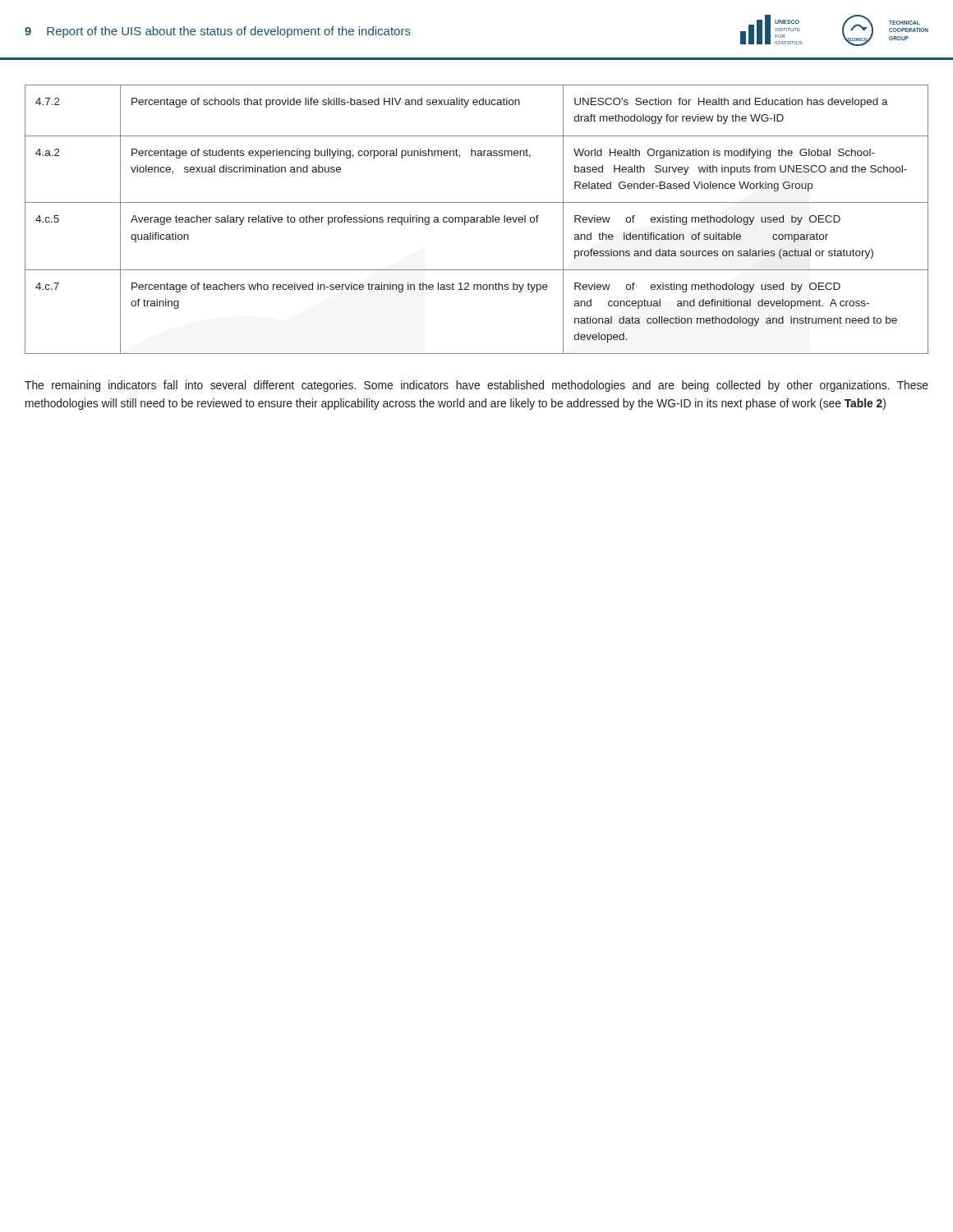This screenshot has height=1232, width=953.
Task: Find the passage starting "The remaining indicators fall into several different categories."
Action: click(x=476, y=395)
